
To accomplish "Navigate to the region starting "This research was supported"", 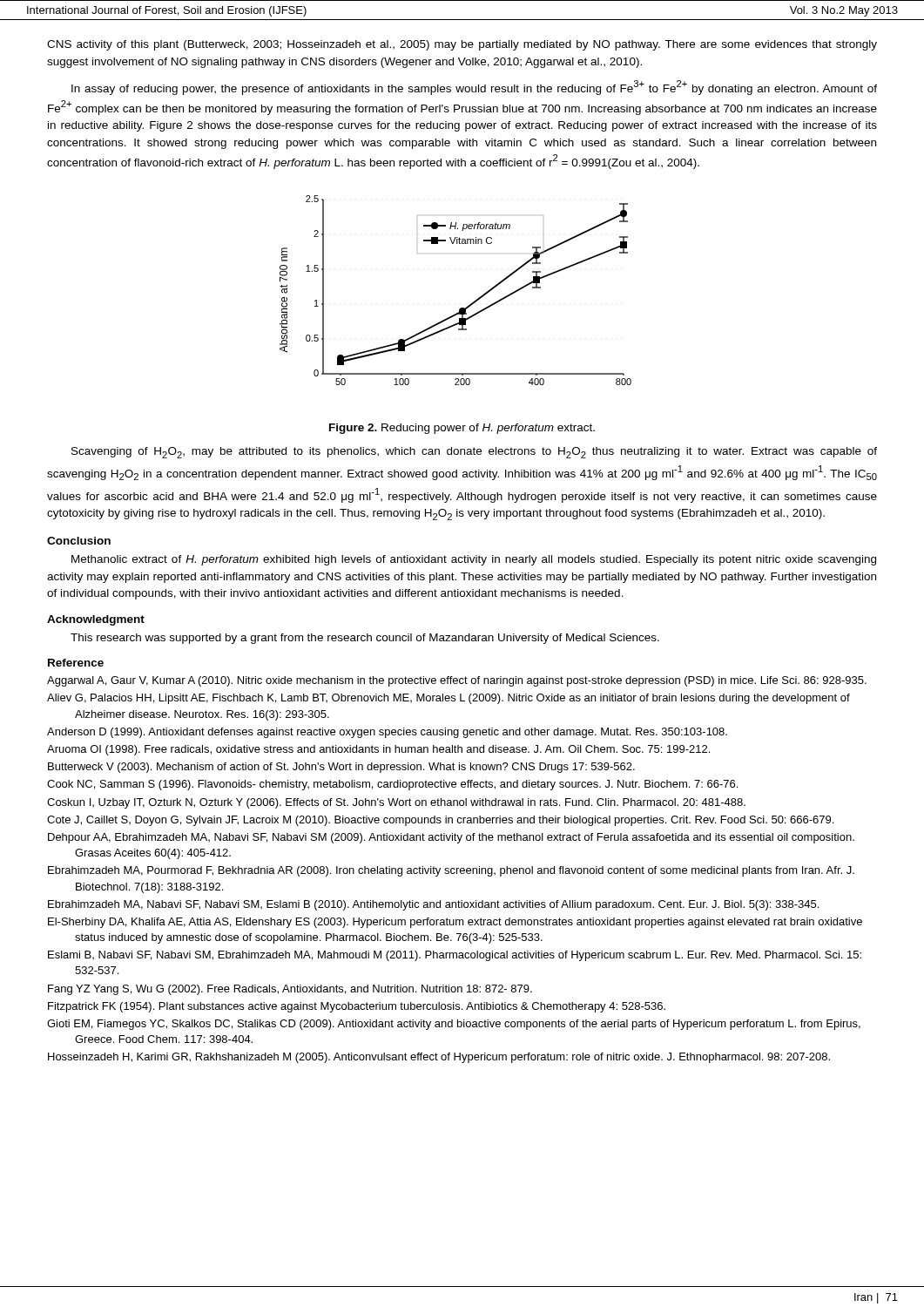I will (462, 637).
